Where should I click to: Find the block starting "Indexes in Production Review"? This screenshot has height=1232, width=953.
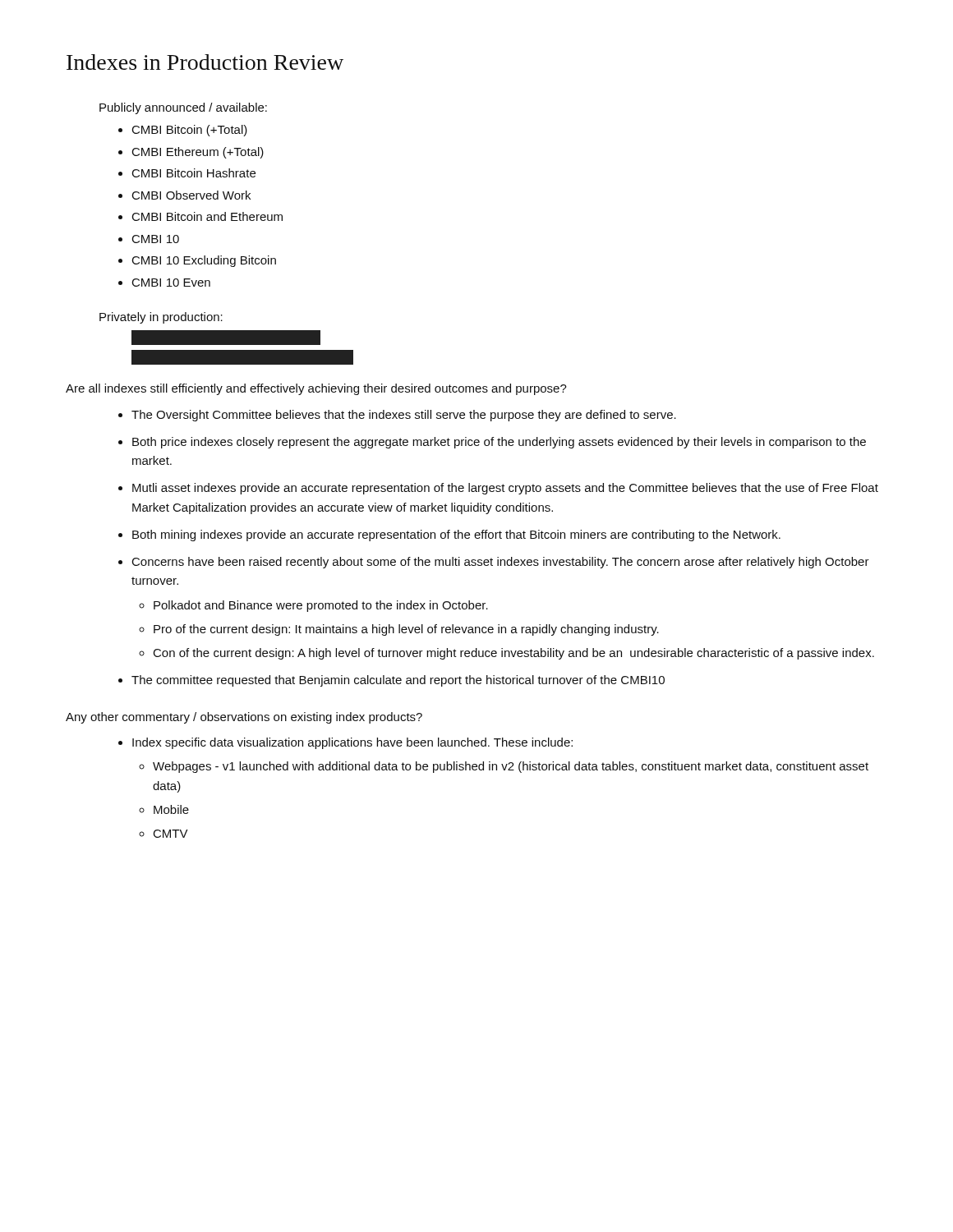point(205,62)
